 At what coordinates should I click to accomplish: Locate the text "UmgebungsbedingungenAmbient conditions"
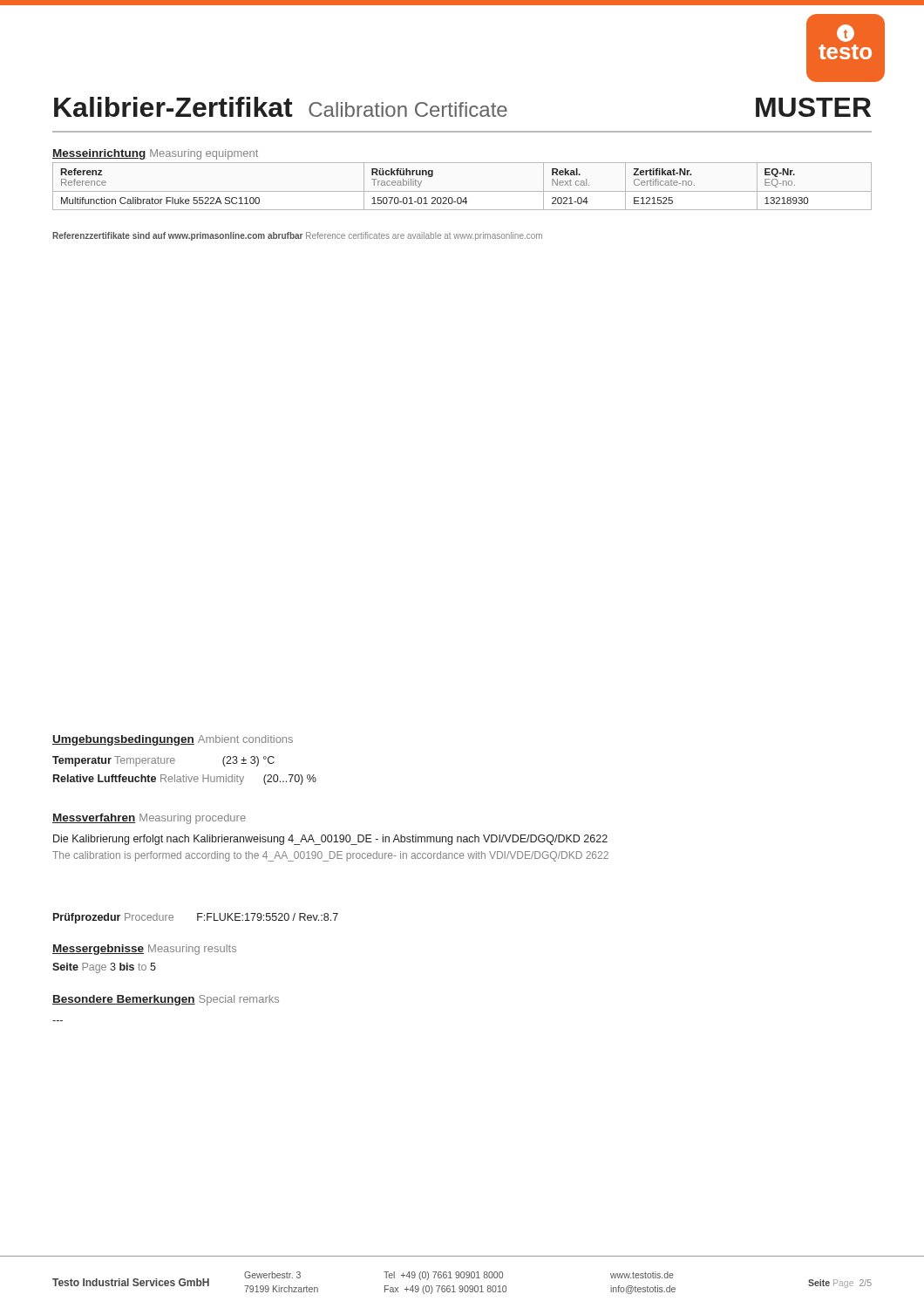click(173, 739)
